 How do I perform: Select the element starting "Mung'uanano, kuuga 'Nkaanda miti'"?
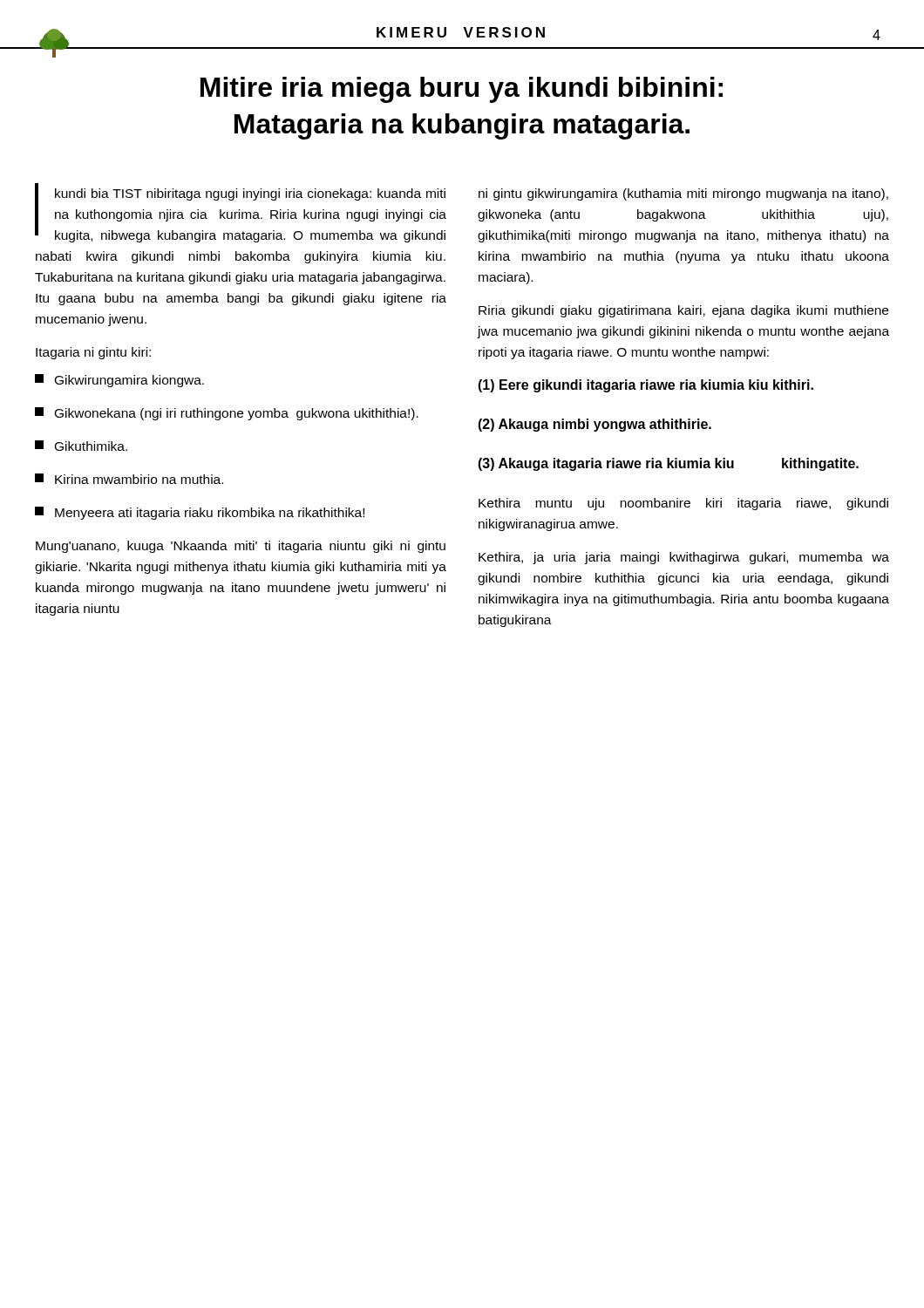pos(241,577)
